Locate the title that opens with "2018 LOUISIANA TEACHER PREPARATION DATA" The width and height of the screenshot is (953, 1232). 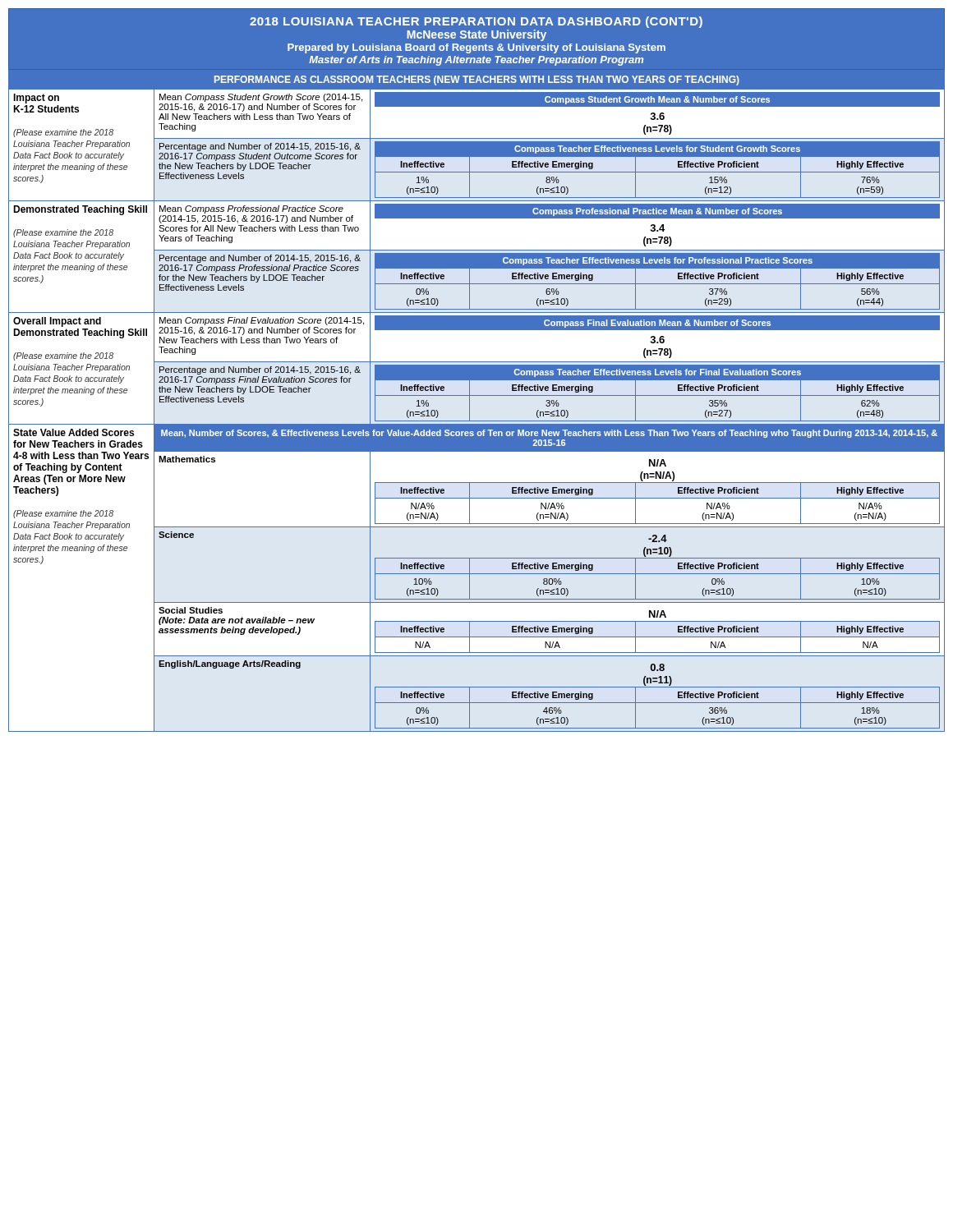pyautogui.click(x=476, y=40)
